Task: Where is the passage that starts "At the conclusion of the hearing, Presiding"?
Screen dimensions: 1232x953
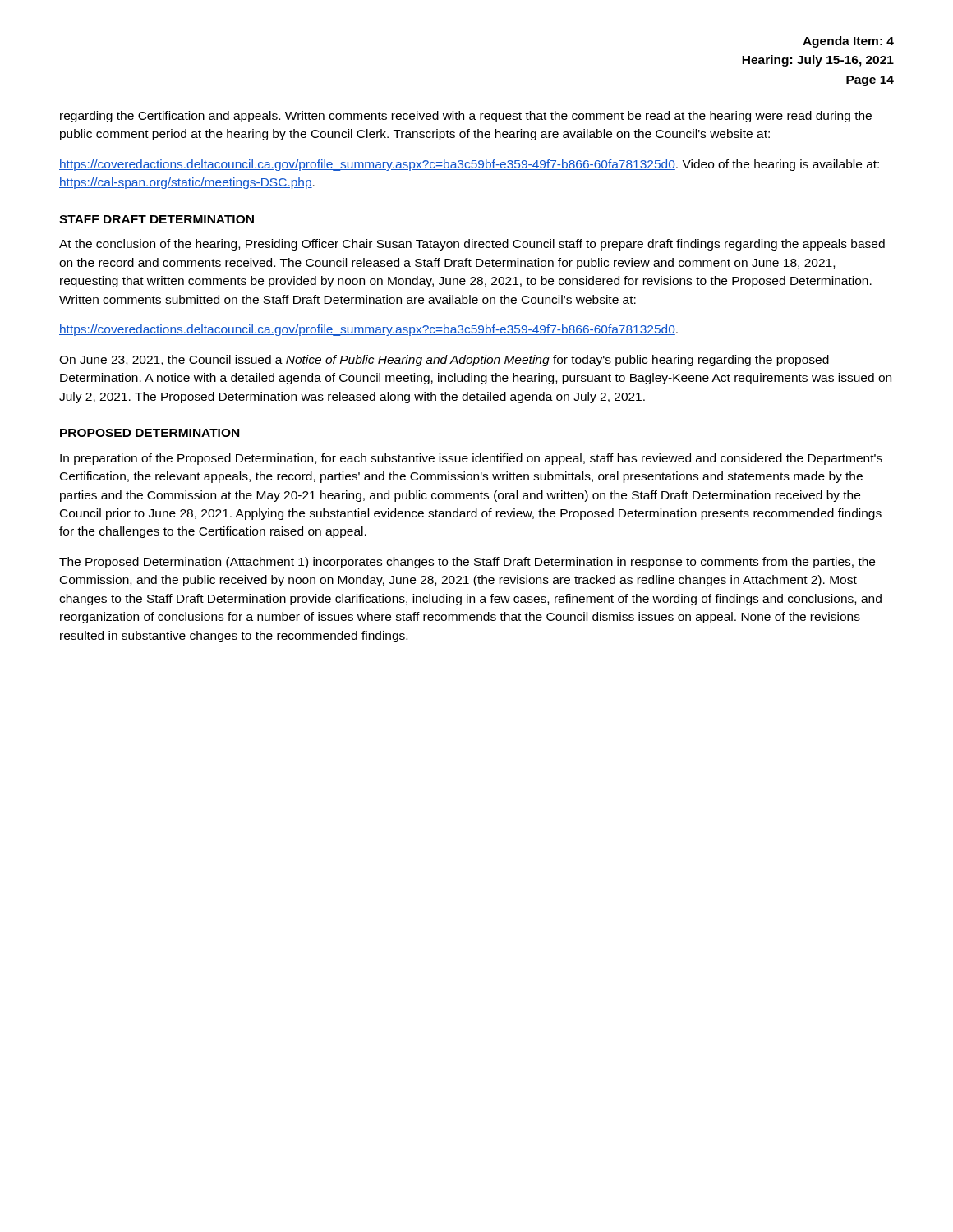Action: tap(476, 287)
